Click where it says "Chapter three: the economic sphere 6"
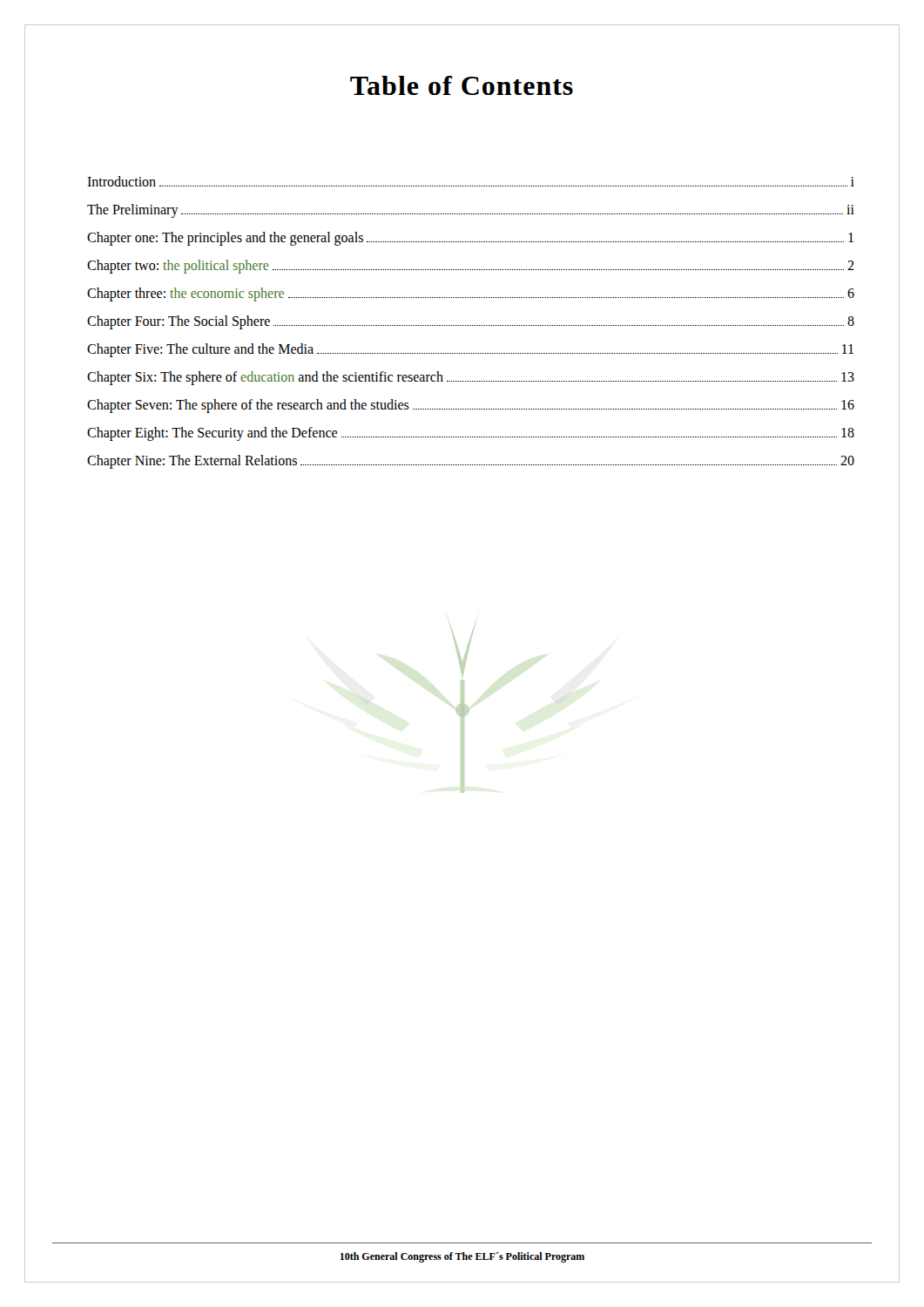This screenshot has height=1307, width=924. coord(471,294)
